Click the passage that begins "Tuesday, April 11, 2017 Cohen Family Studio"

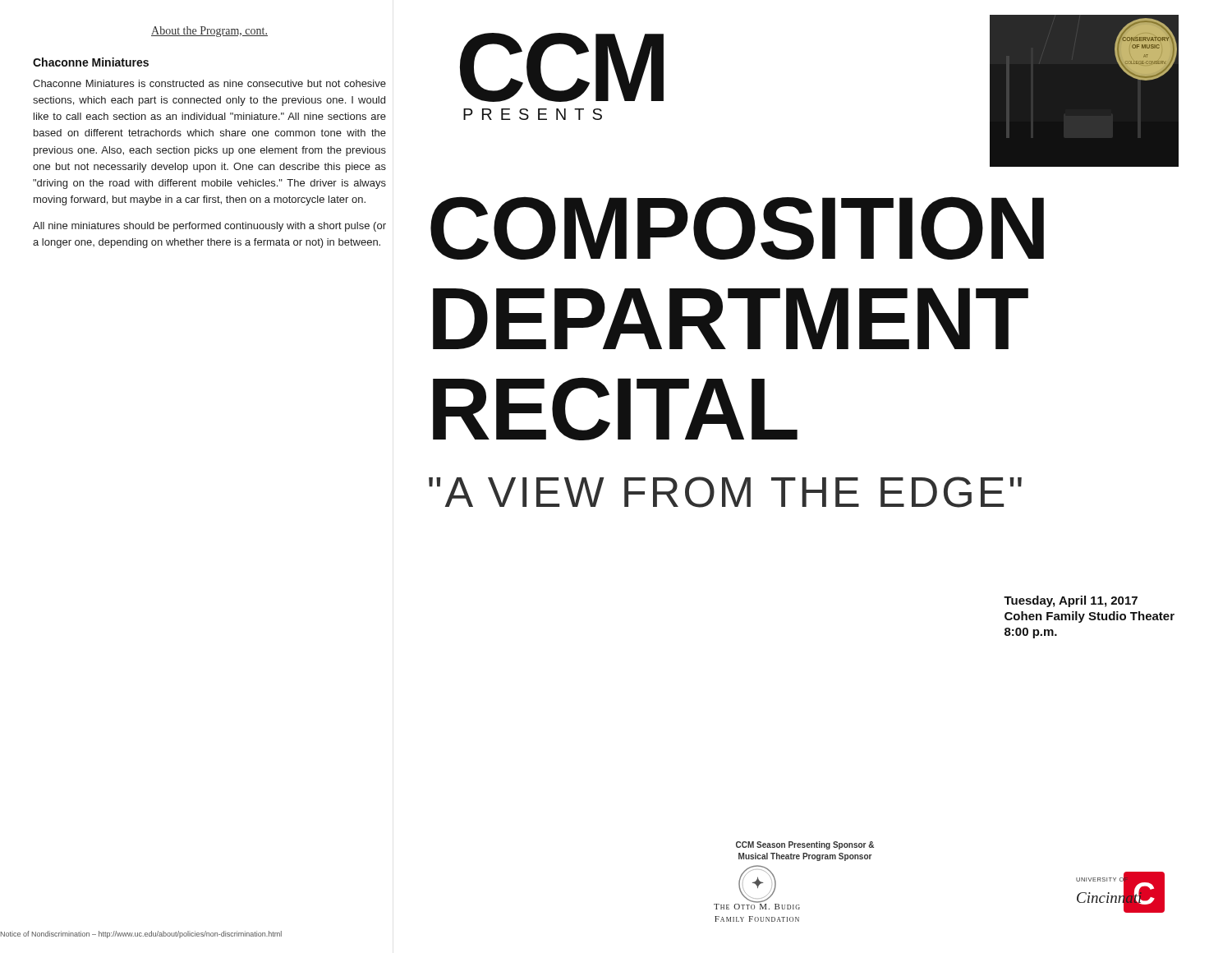pos(1089,616)
